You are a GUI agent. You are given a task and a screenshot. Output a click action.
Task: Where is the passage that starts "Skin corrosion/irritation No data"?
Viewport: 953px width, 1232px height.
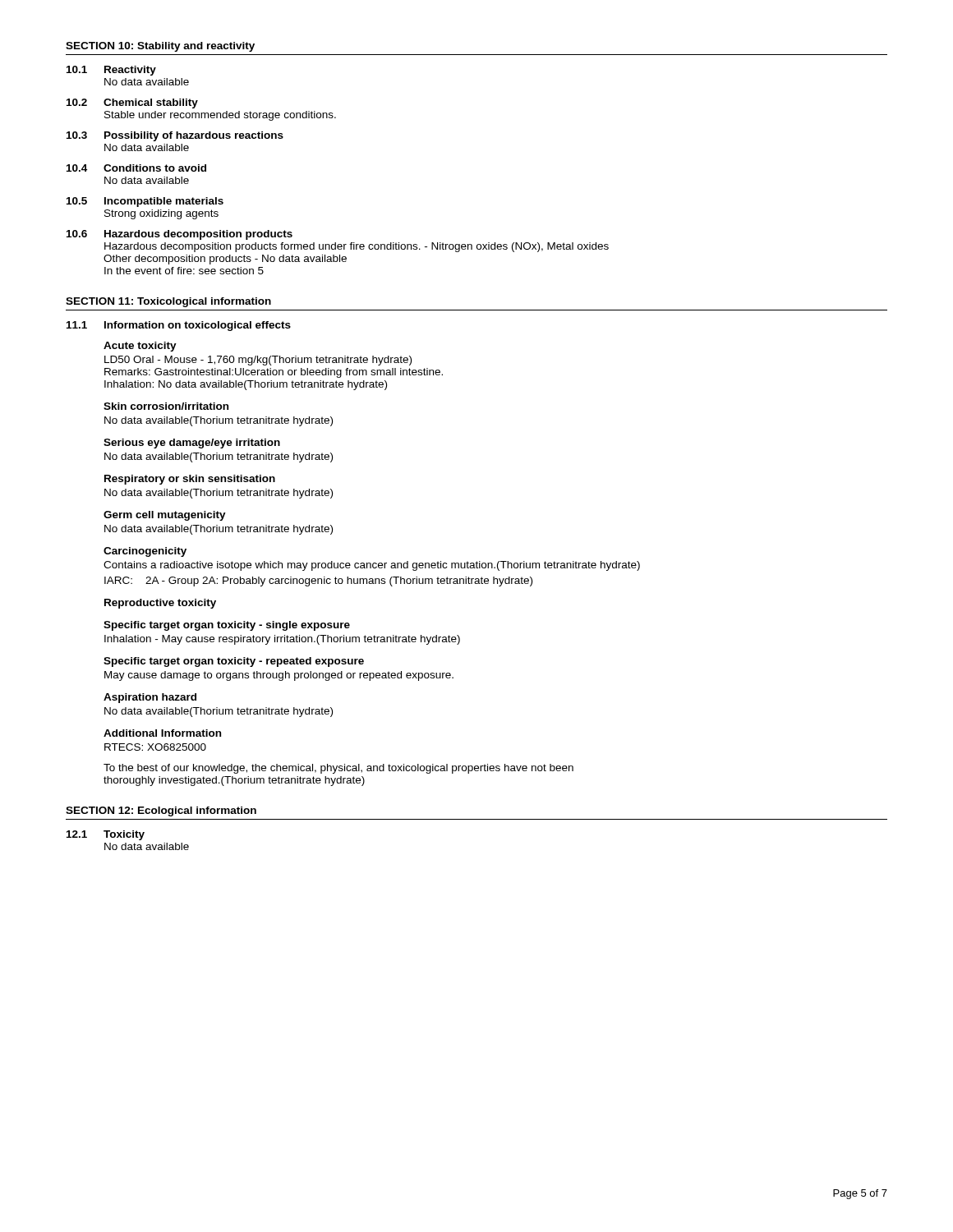click(166, 406)
